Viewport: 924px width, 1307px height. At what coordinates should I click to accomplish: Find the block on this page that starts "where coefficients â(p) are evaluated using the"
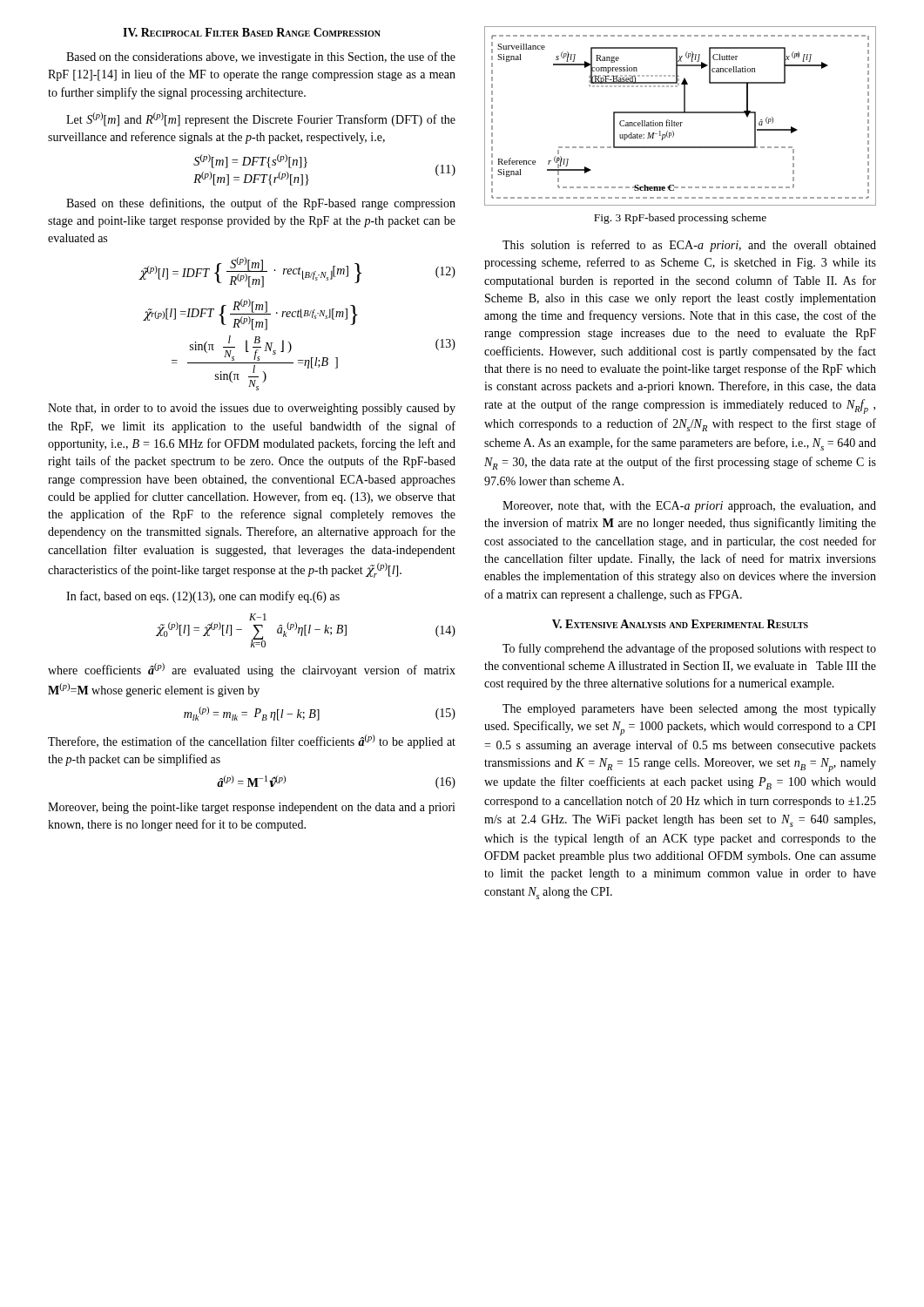tap(252, 679)
